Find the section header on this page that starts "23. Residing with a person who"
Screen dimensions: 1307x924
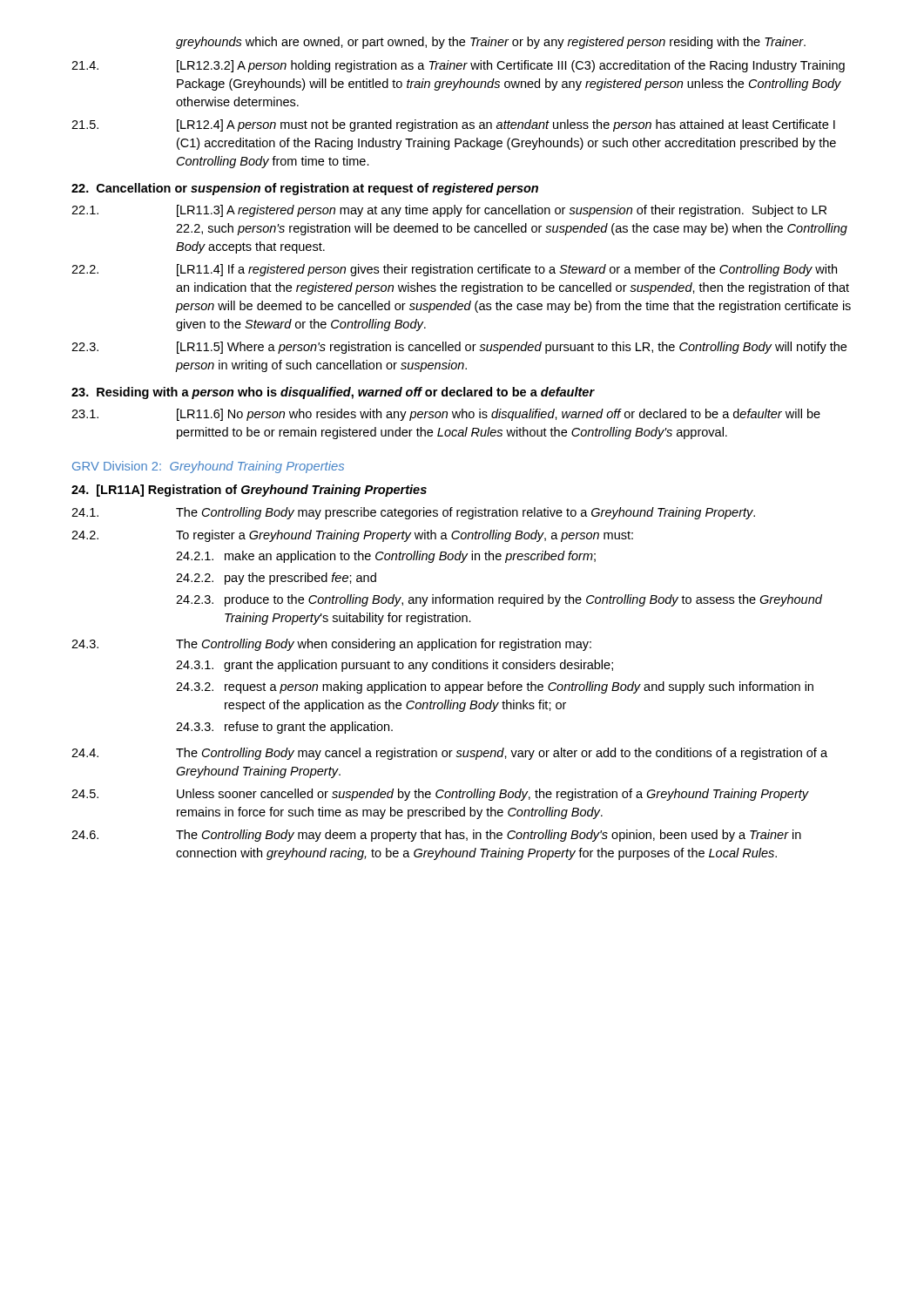click(333, 392)
